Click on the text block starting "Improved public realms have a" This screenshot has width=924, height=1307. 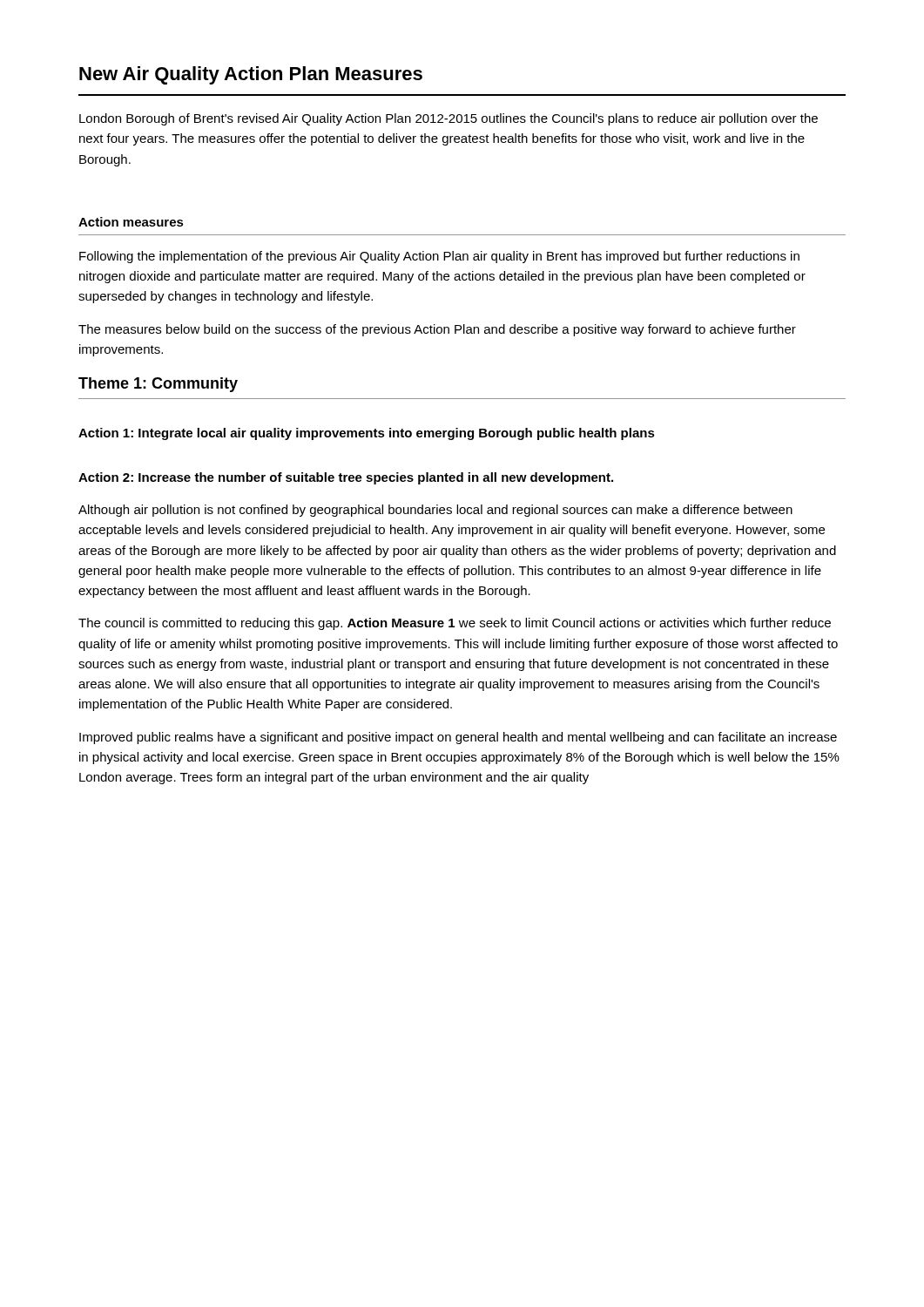[459, 757]
